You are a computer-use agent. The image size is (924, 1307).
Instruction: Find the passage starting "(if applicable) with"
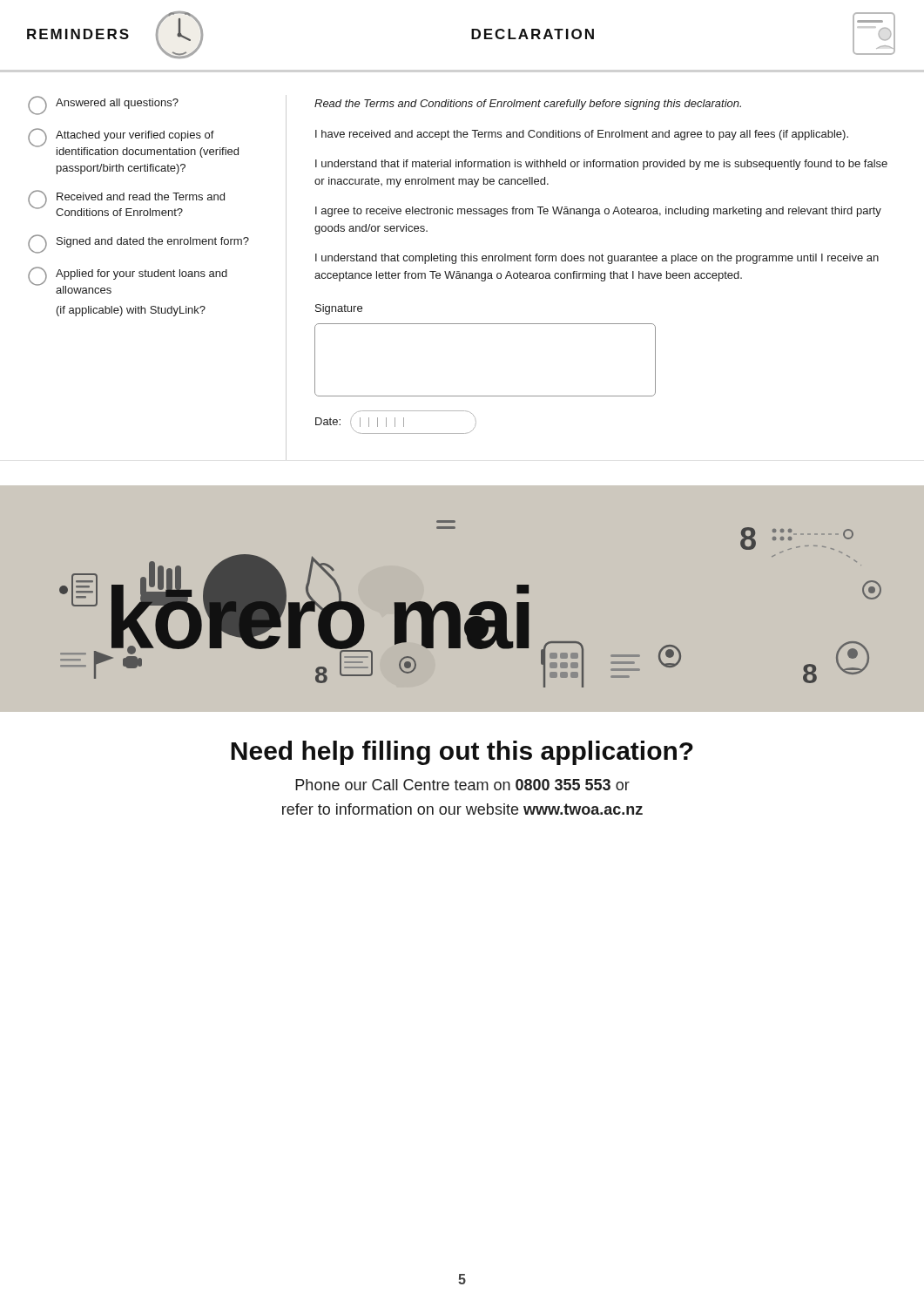[131, 310]
